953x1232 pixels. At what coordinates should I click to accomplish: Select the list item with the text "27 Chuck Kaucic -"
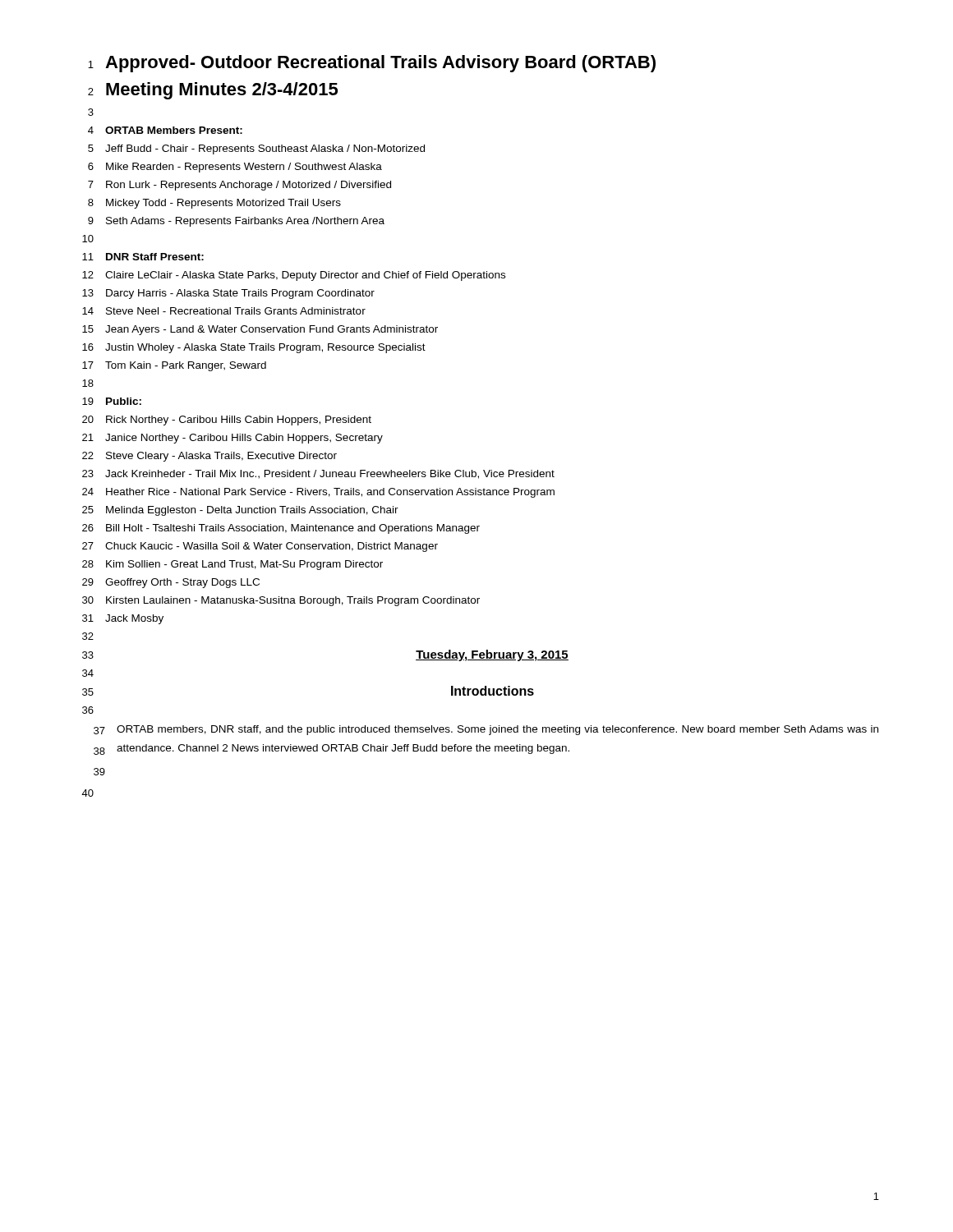[x=260, y=547]
